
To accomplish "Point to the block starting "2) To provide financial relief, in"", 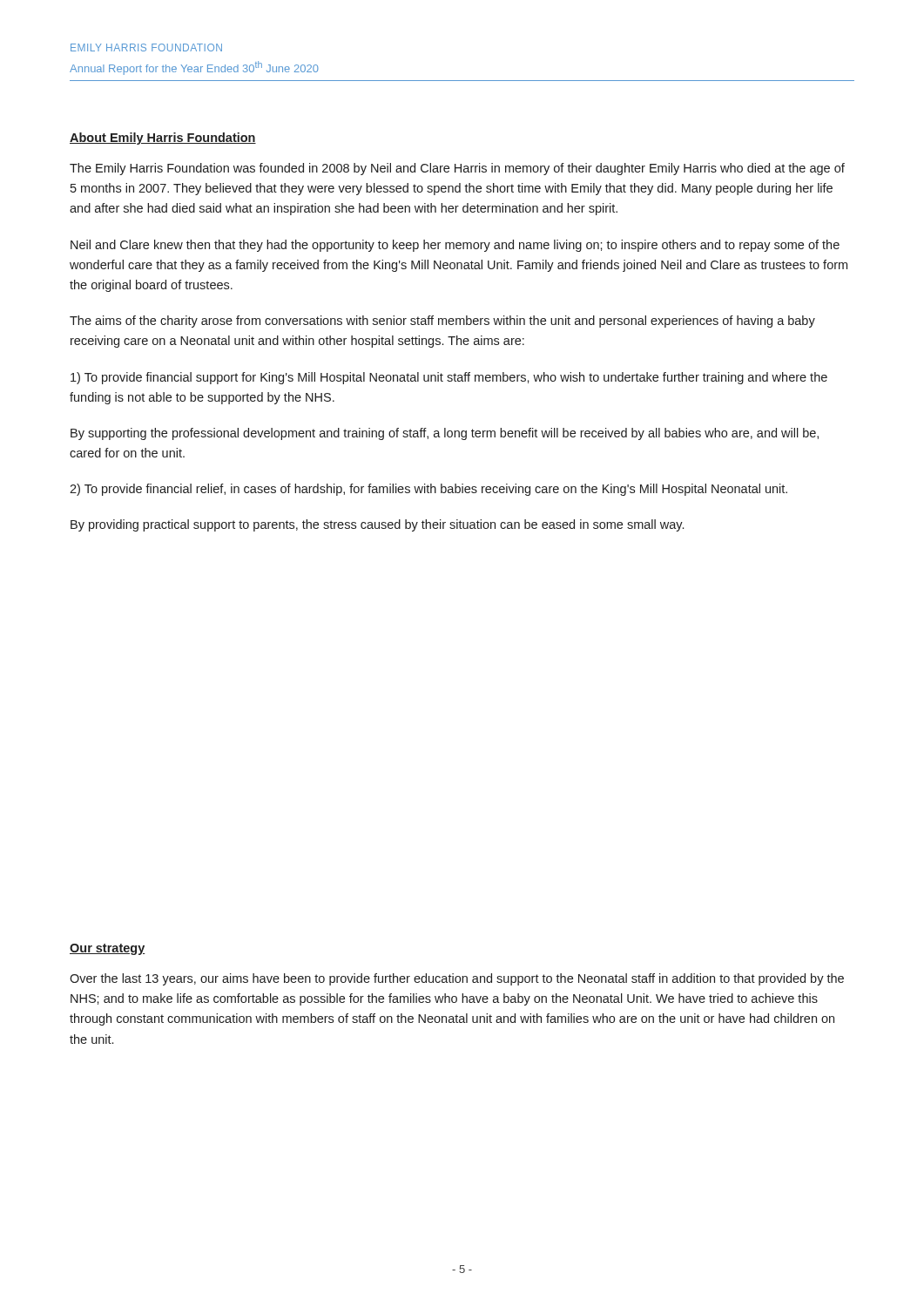I will (429, 489).
